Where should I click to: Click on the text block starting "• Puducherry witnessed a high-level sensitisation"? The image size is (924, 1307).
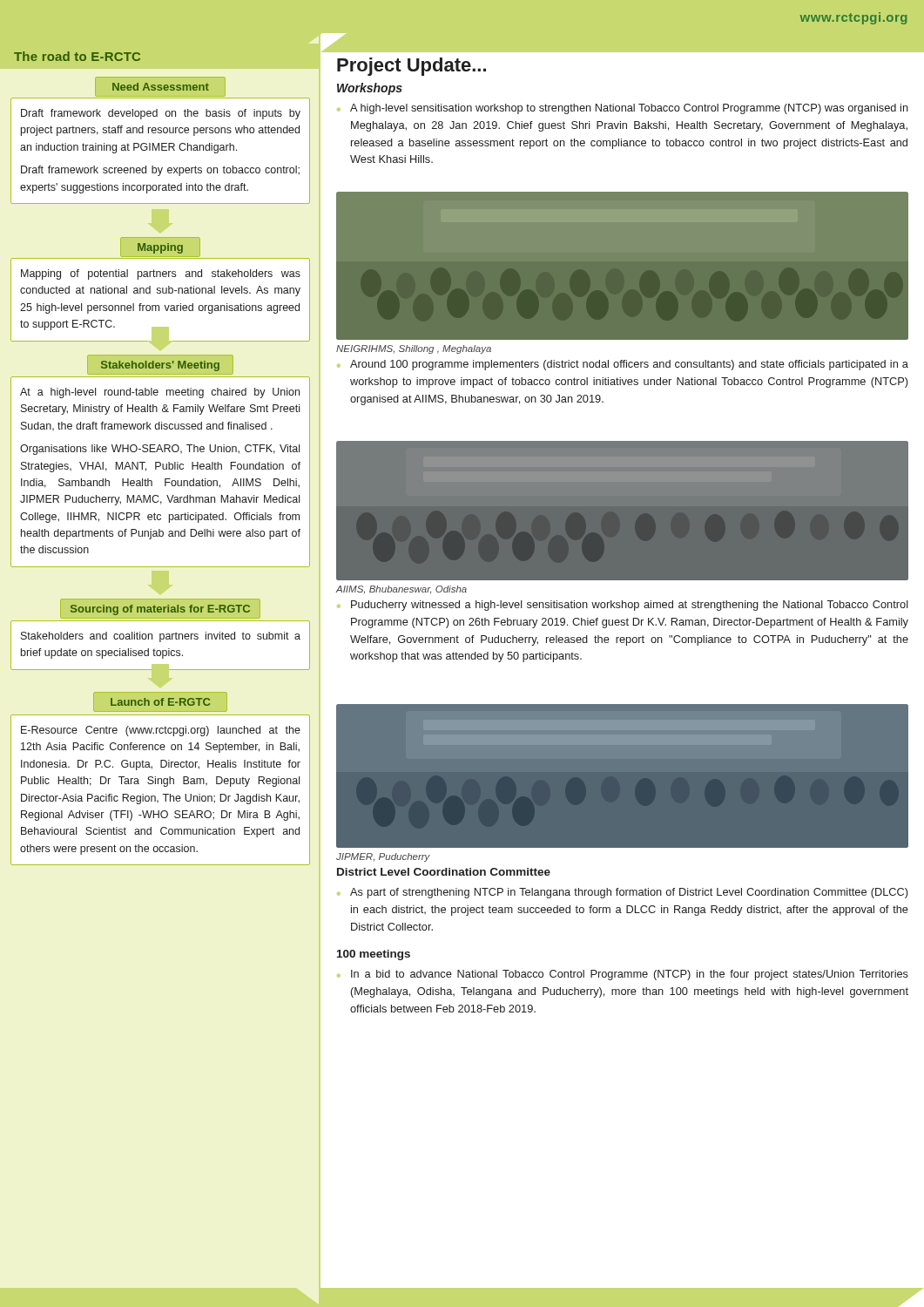(x=622, y=631)
